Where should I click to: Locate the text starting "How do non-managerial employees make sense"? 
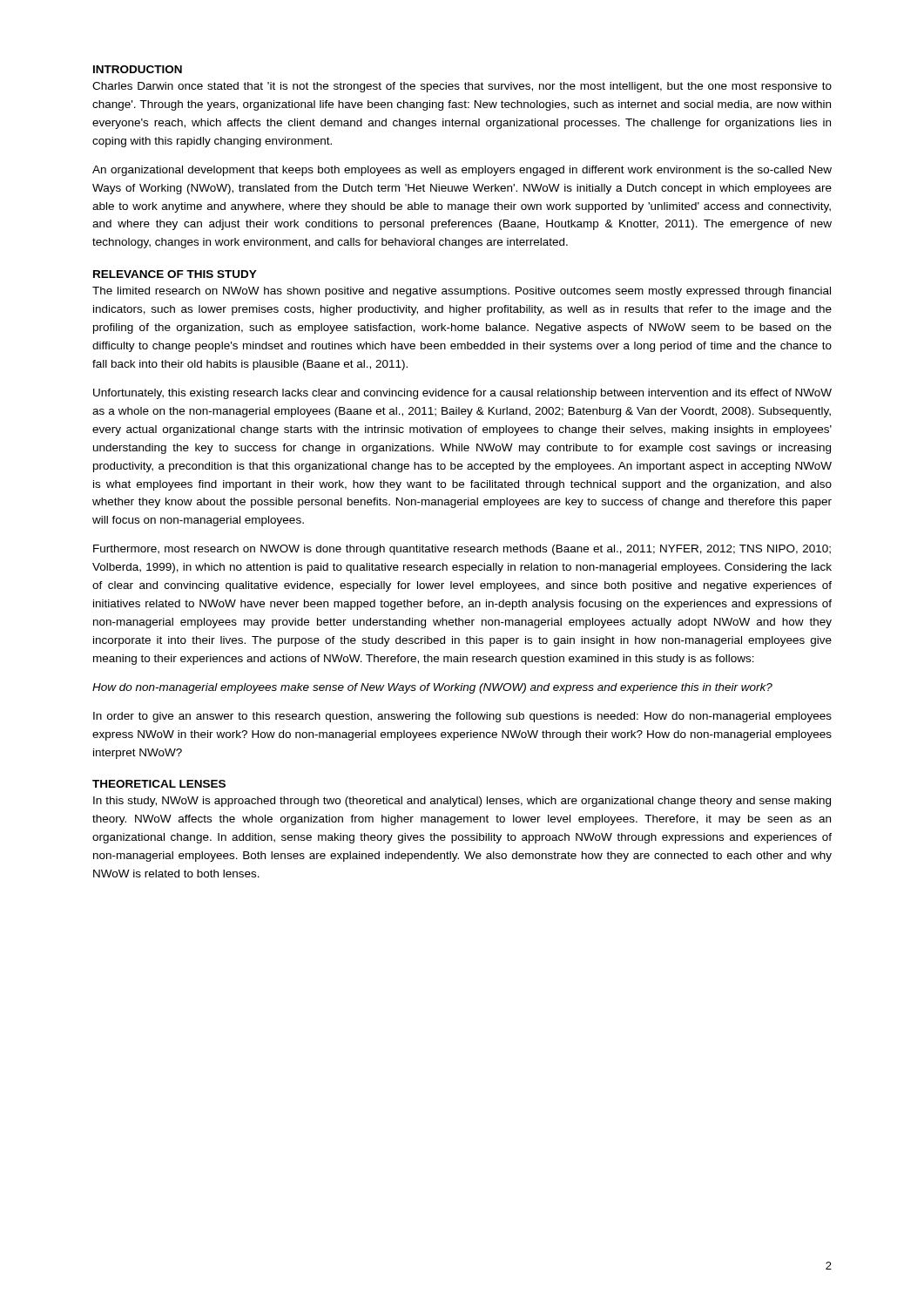pos(462,688)
